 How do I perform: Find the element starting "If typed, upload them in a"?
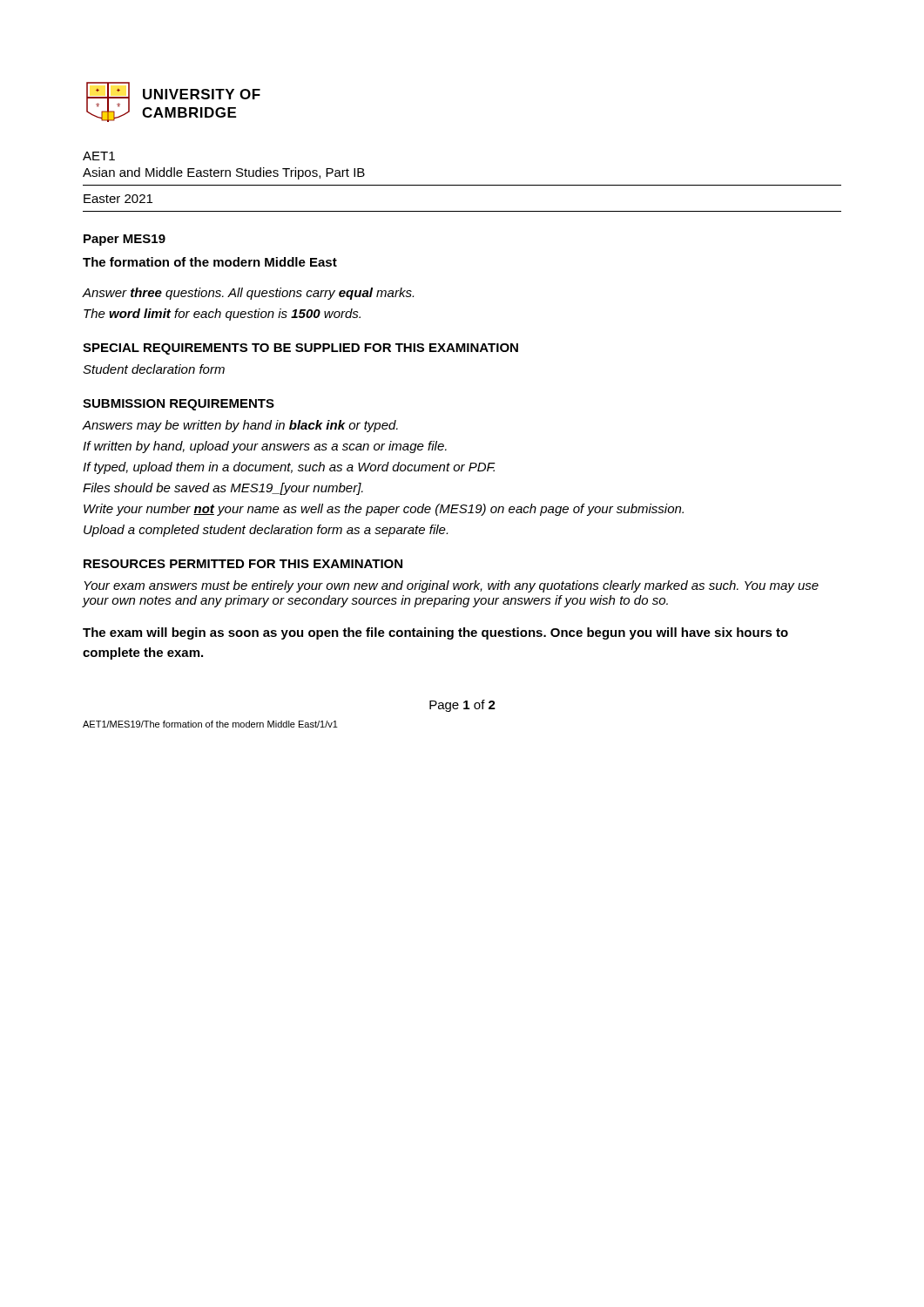(290, 467)
